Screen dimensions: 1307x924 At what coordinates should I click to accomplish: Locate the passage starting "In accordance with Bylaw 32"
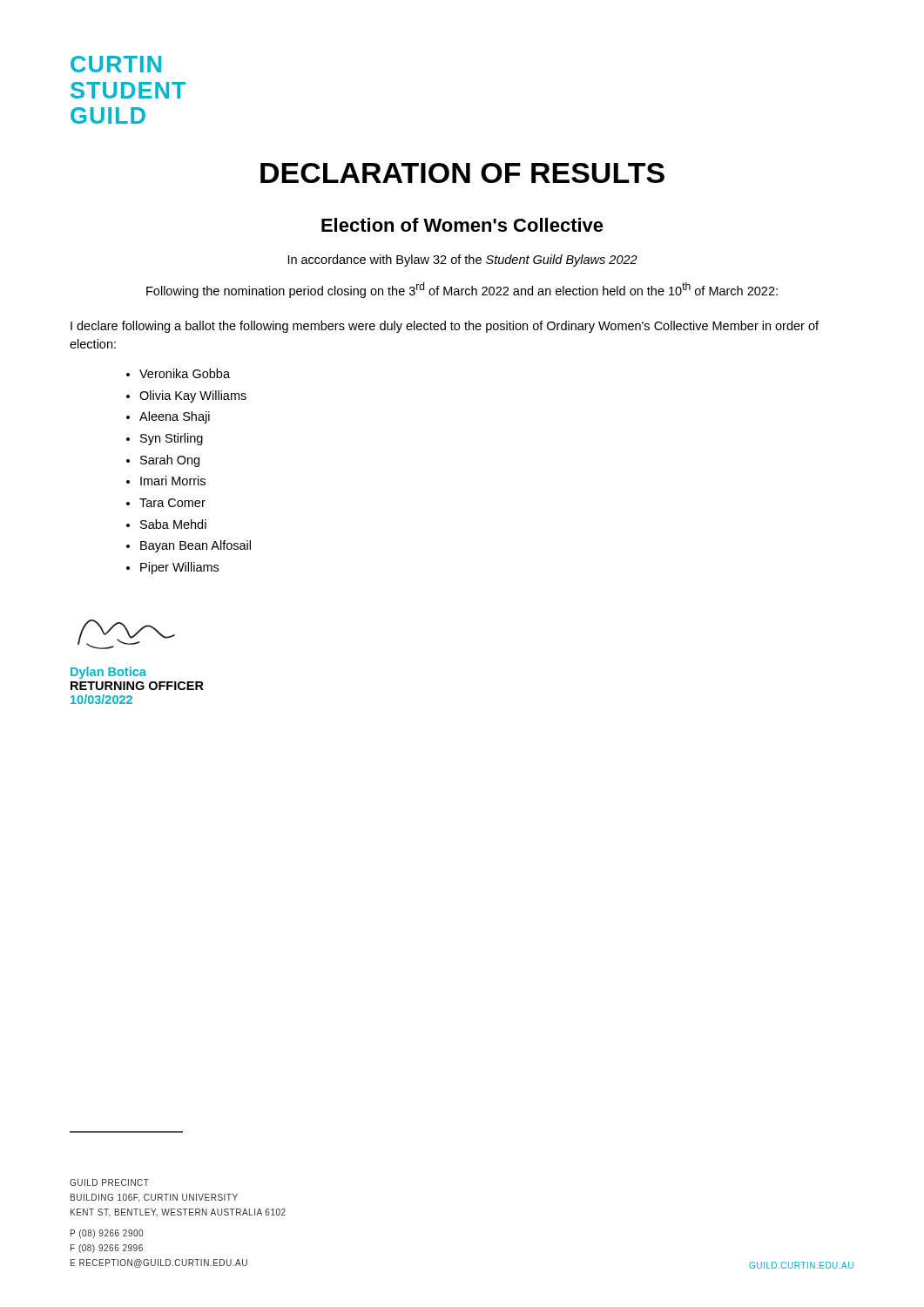pos(462,260)
